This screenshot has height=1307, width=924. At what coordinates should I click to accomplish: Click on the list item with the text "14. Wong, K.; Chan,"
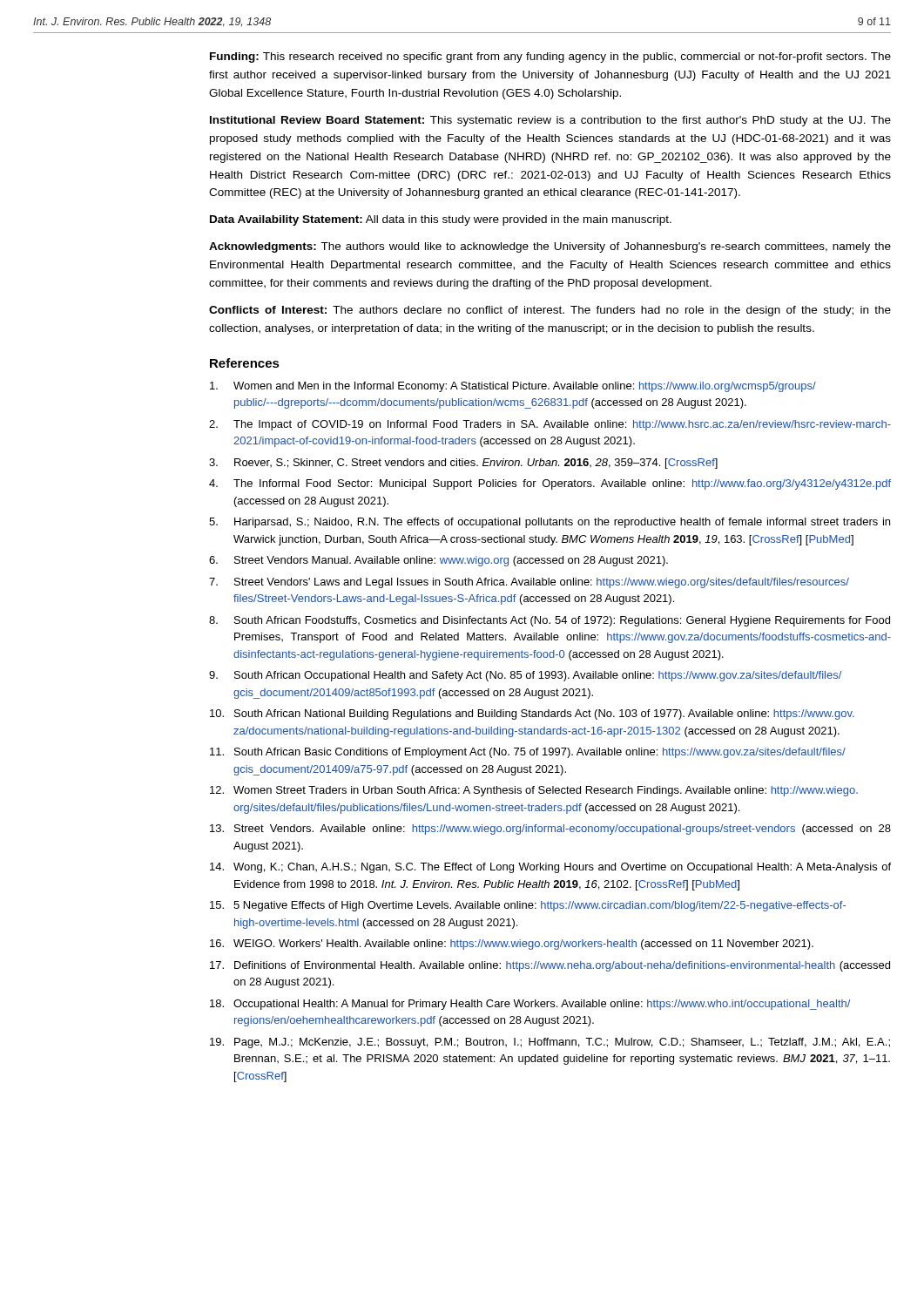(x=550, y=876)
